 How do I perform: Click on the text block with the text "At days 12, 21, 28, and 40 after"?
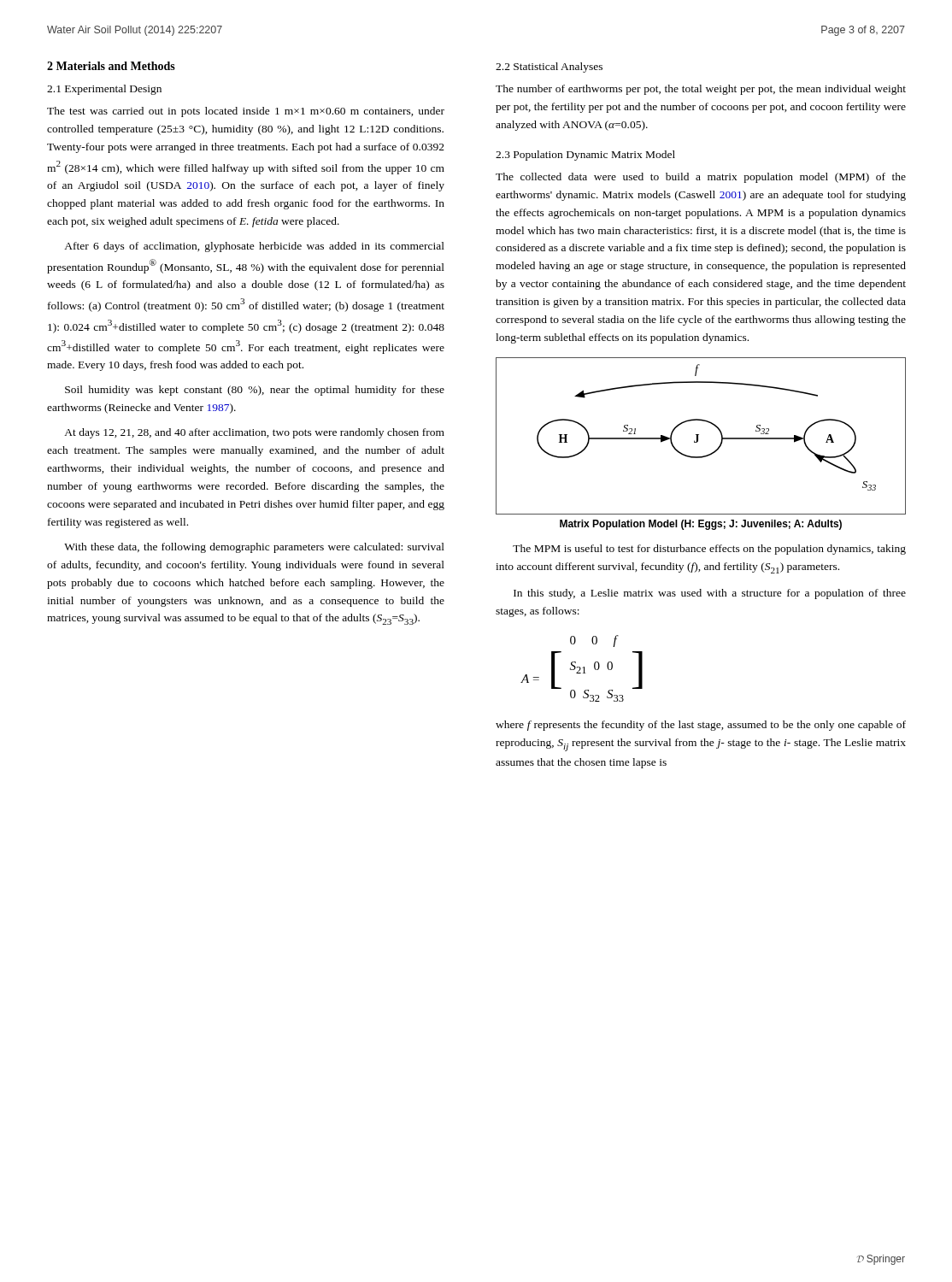pos(246,478)
